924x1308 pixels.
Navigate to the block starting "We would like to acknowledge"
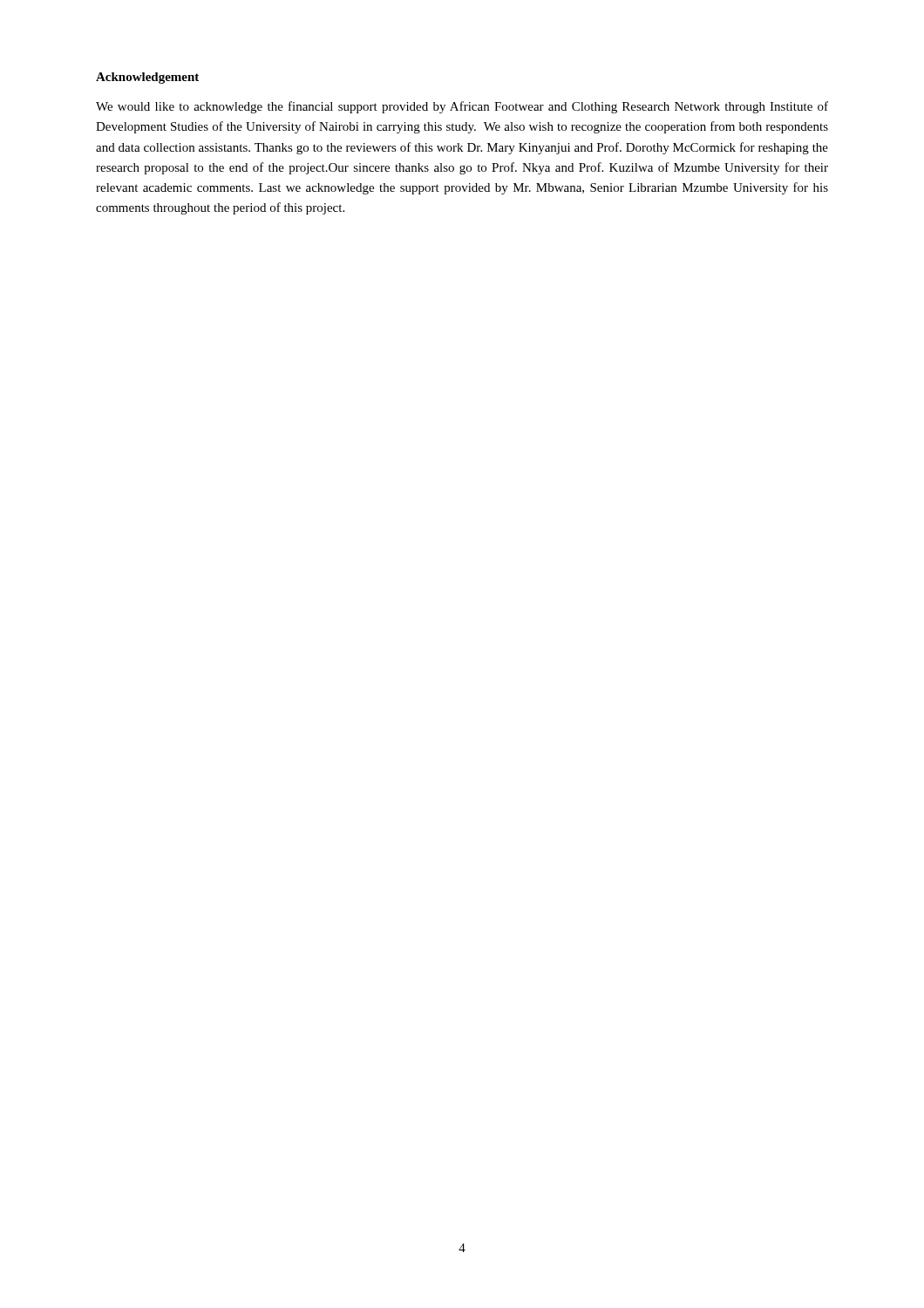point(462,157)
